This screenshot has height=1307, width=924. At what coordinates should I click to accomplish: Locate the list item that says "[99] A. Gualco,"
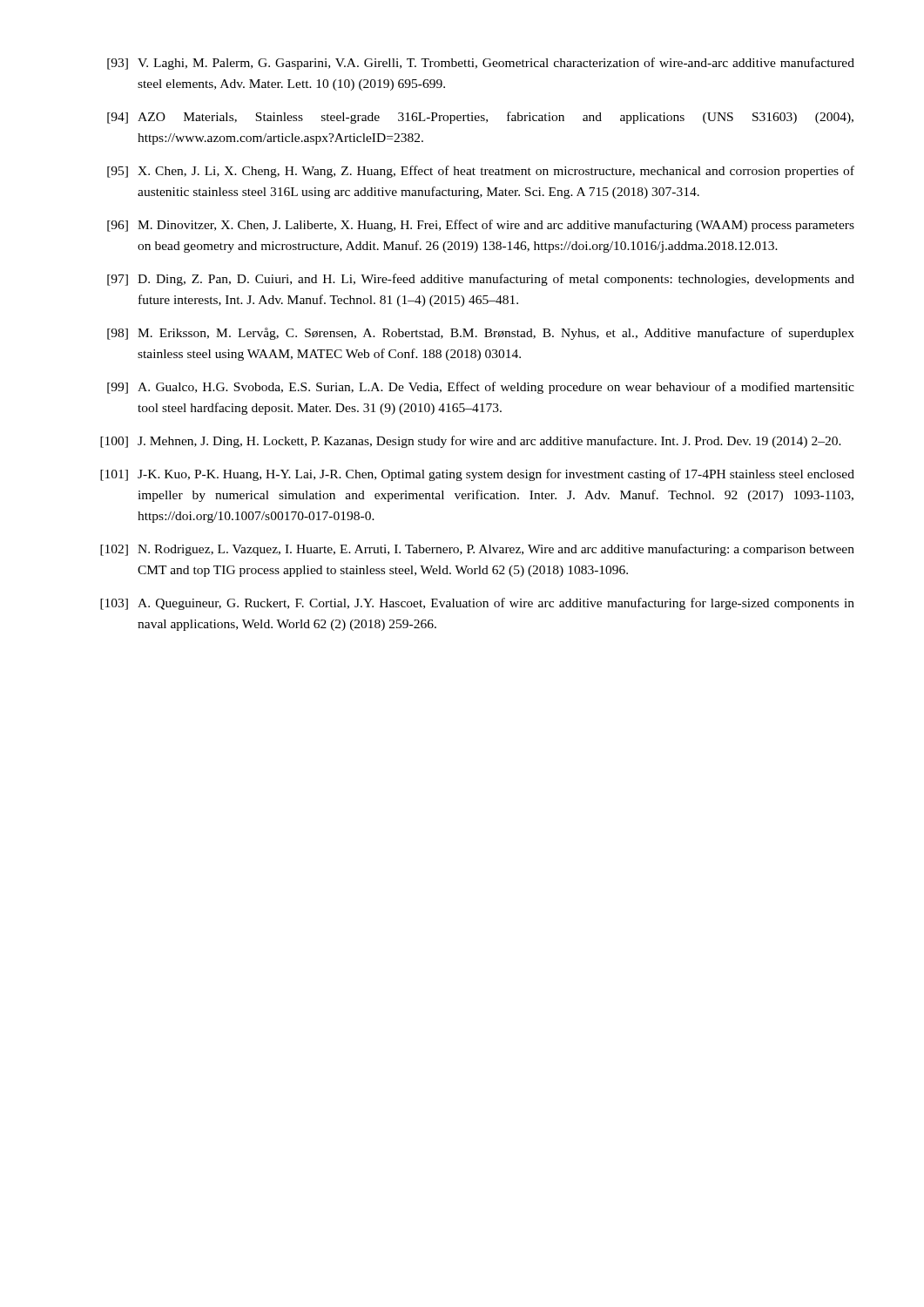(466, 397)
